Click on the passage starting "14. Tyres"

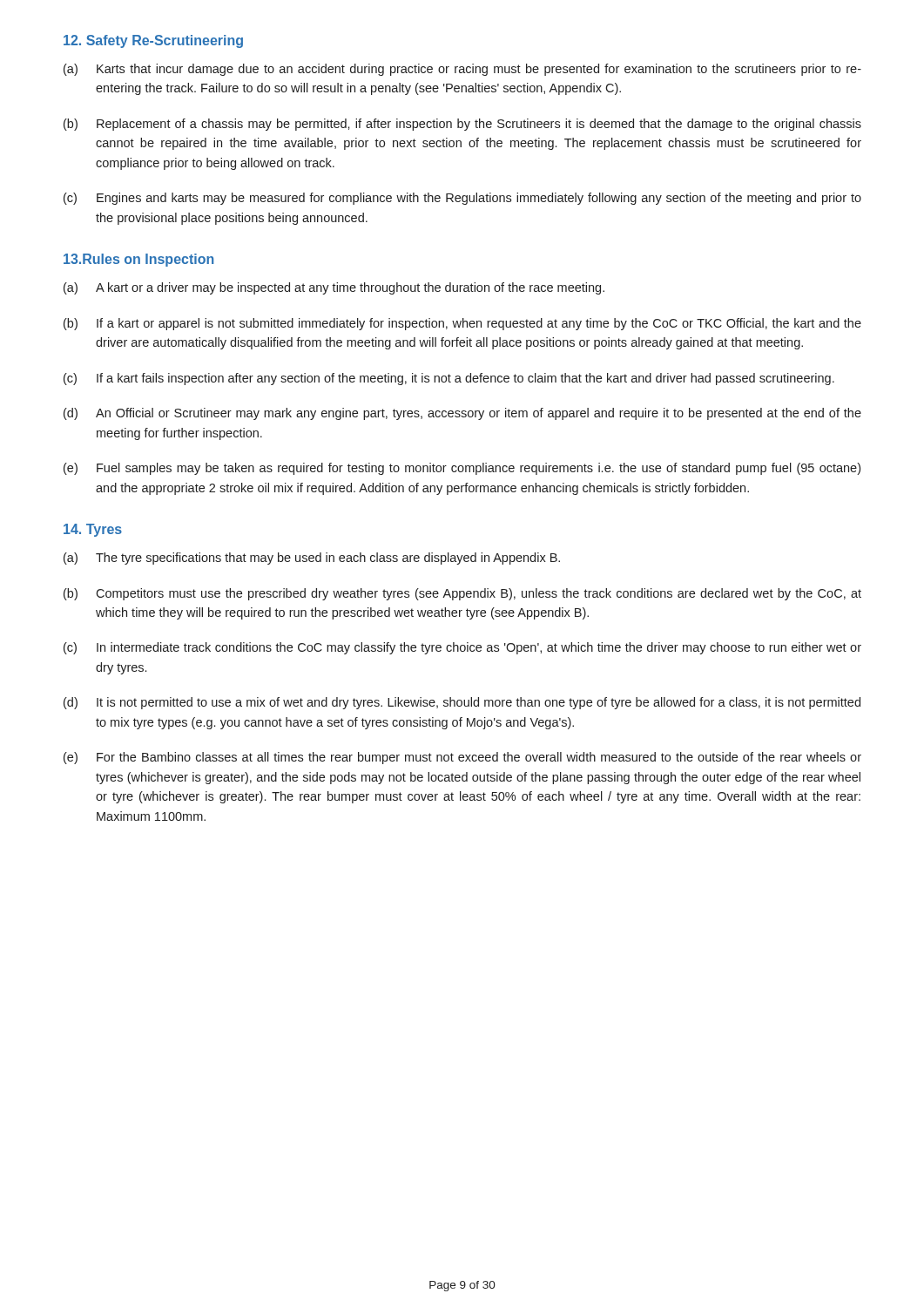[92, 529]
